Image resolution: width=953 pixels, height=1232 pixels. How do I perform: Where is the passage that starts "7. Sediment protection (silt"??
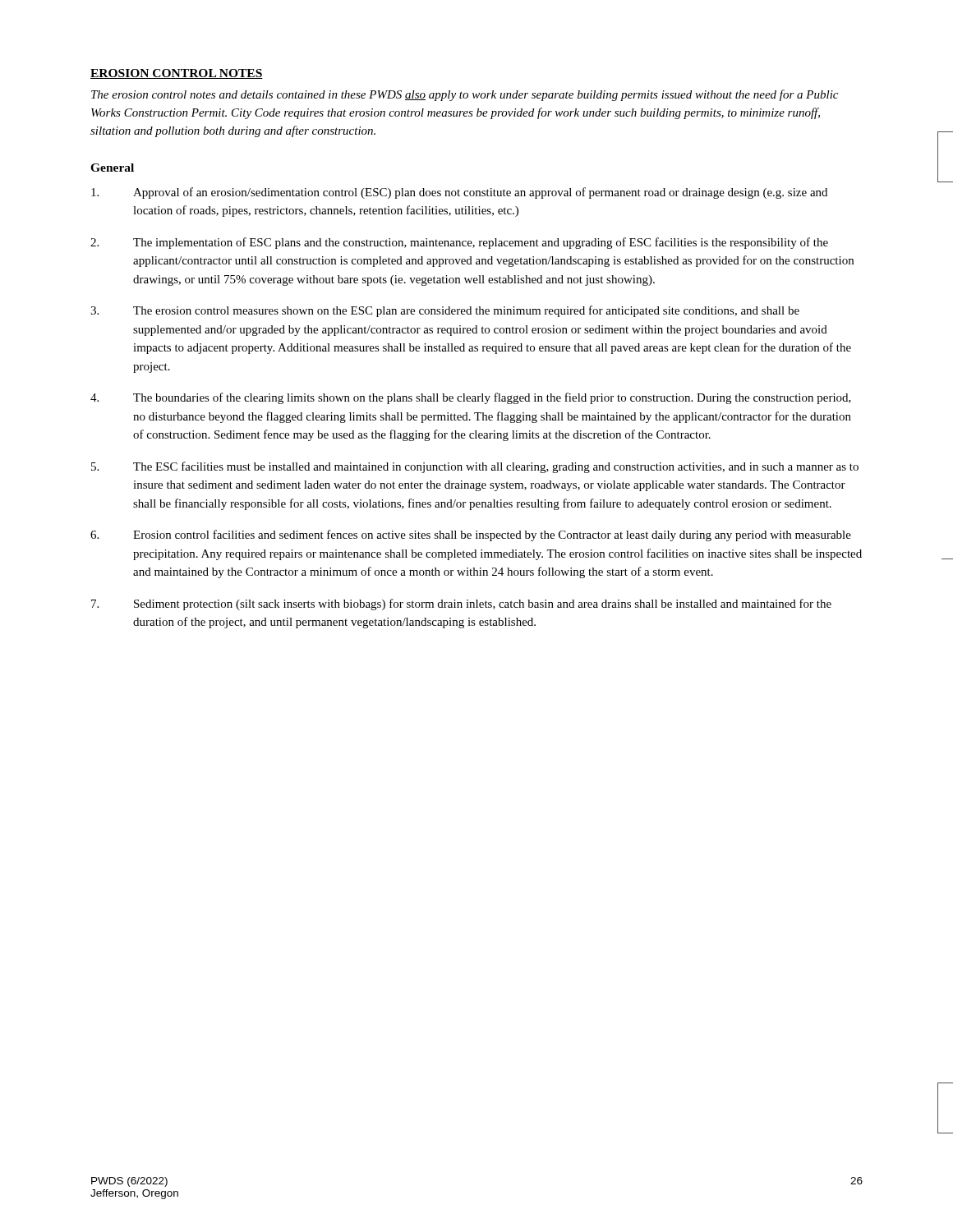click(476, 613)
